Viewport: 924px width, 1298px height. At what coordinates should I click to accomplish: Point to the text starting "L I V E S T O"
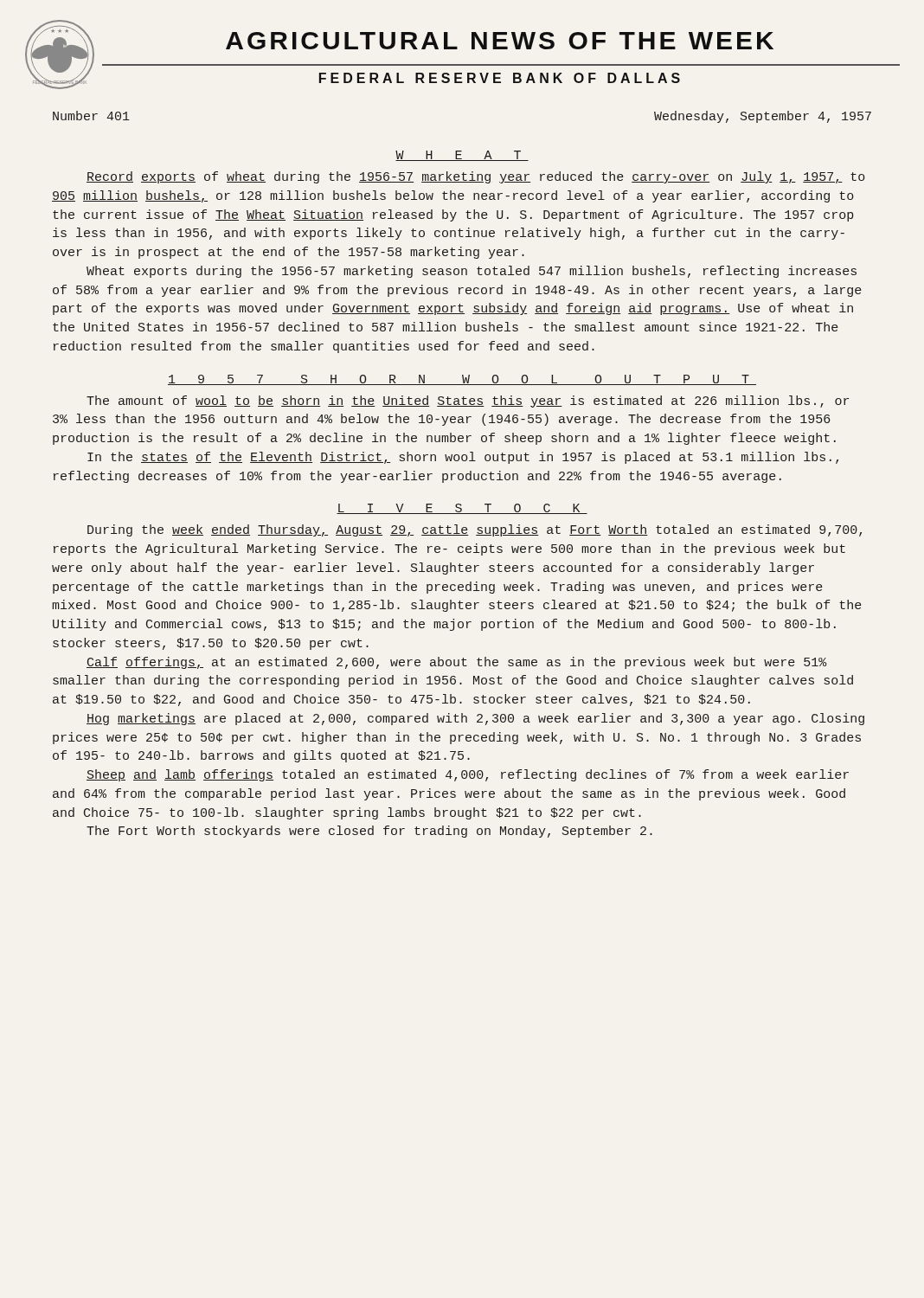[x=462, y=509]
